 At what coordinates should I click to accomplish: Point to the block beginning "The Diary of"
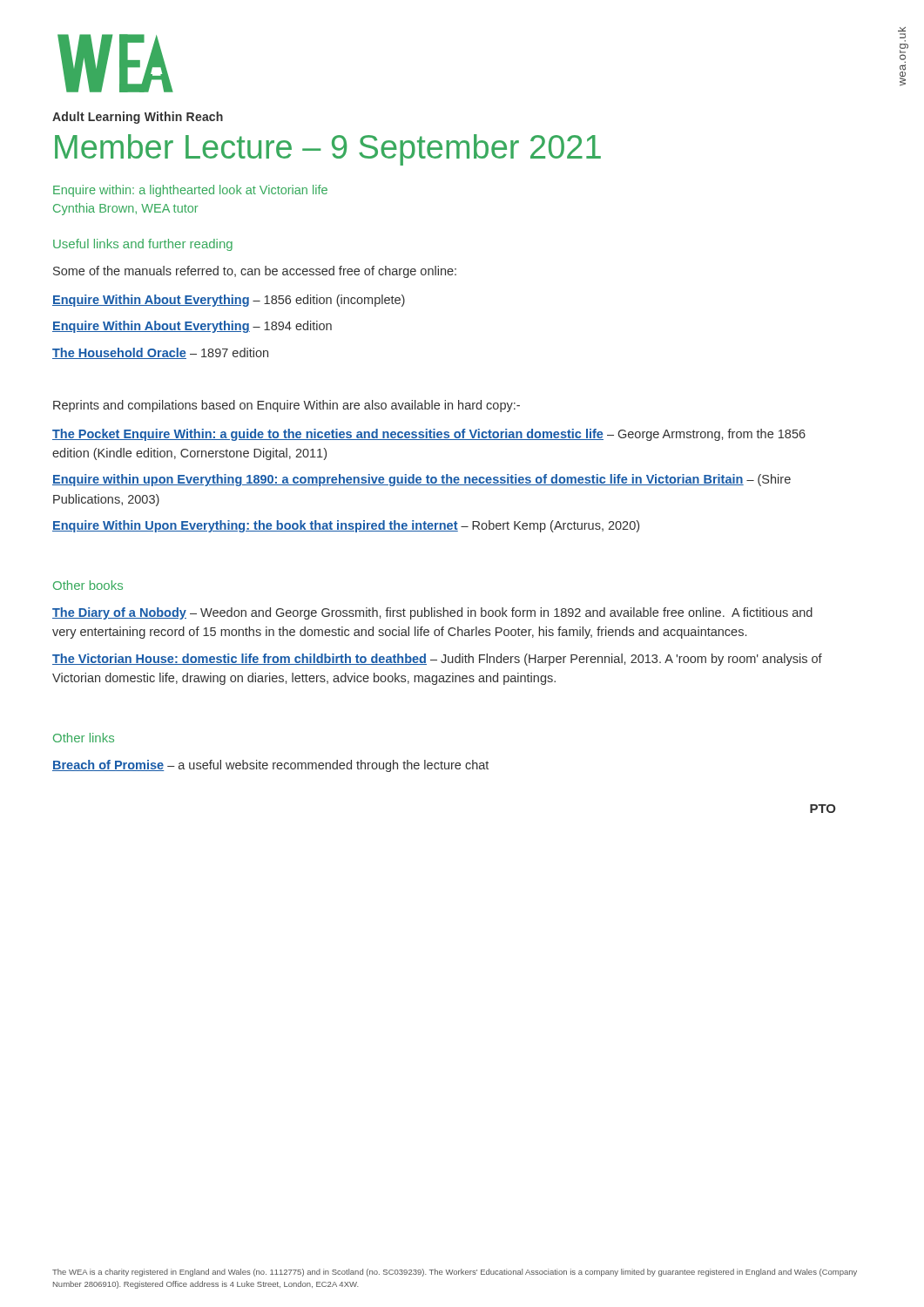433,622
